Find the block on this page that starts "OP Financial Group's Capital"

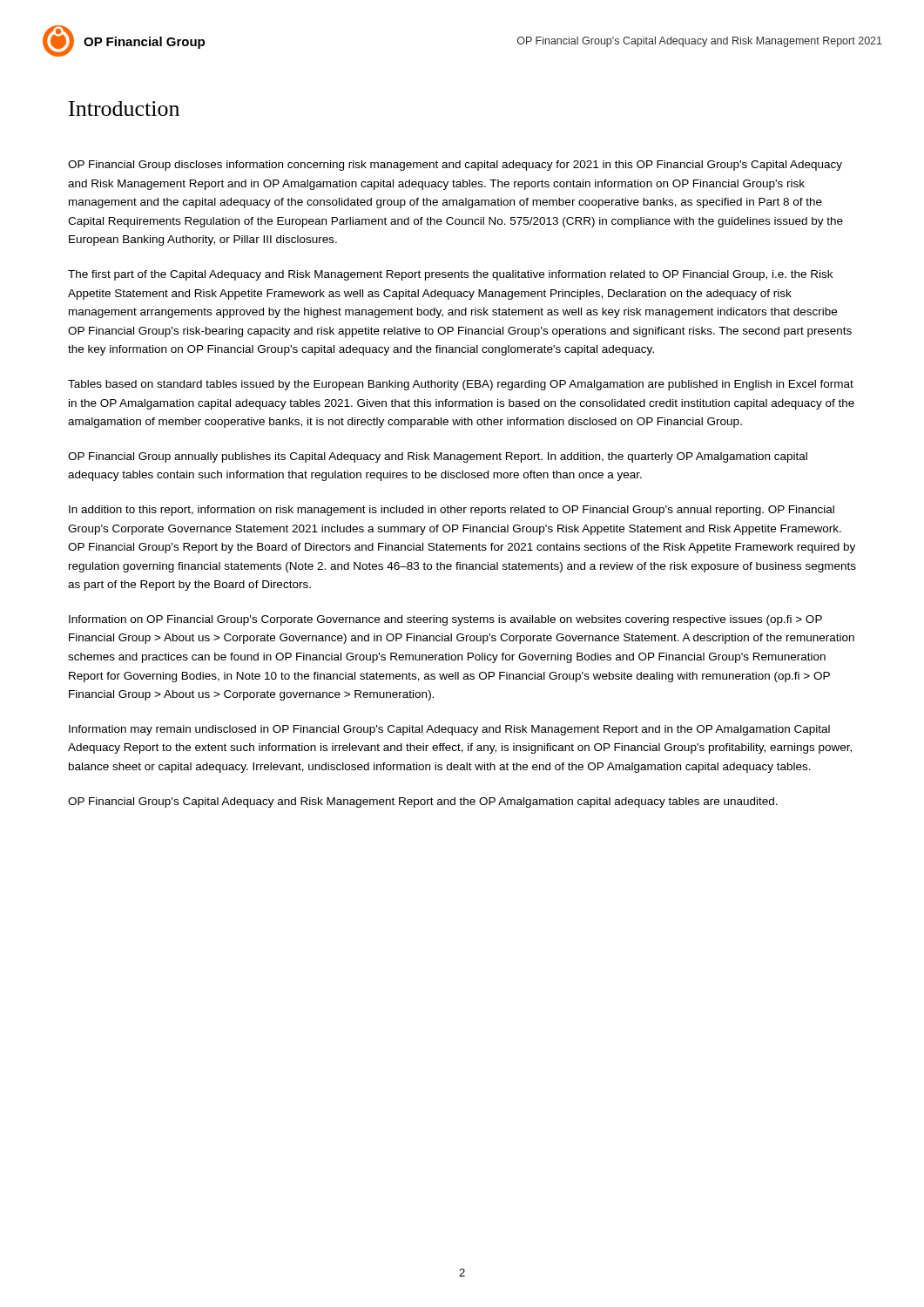[x=462, y=801]
